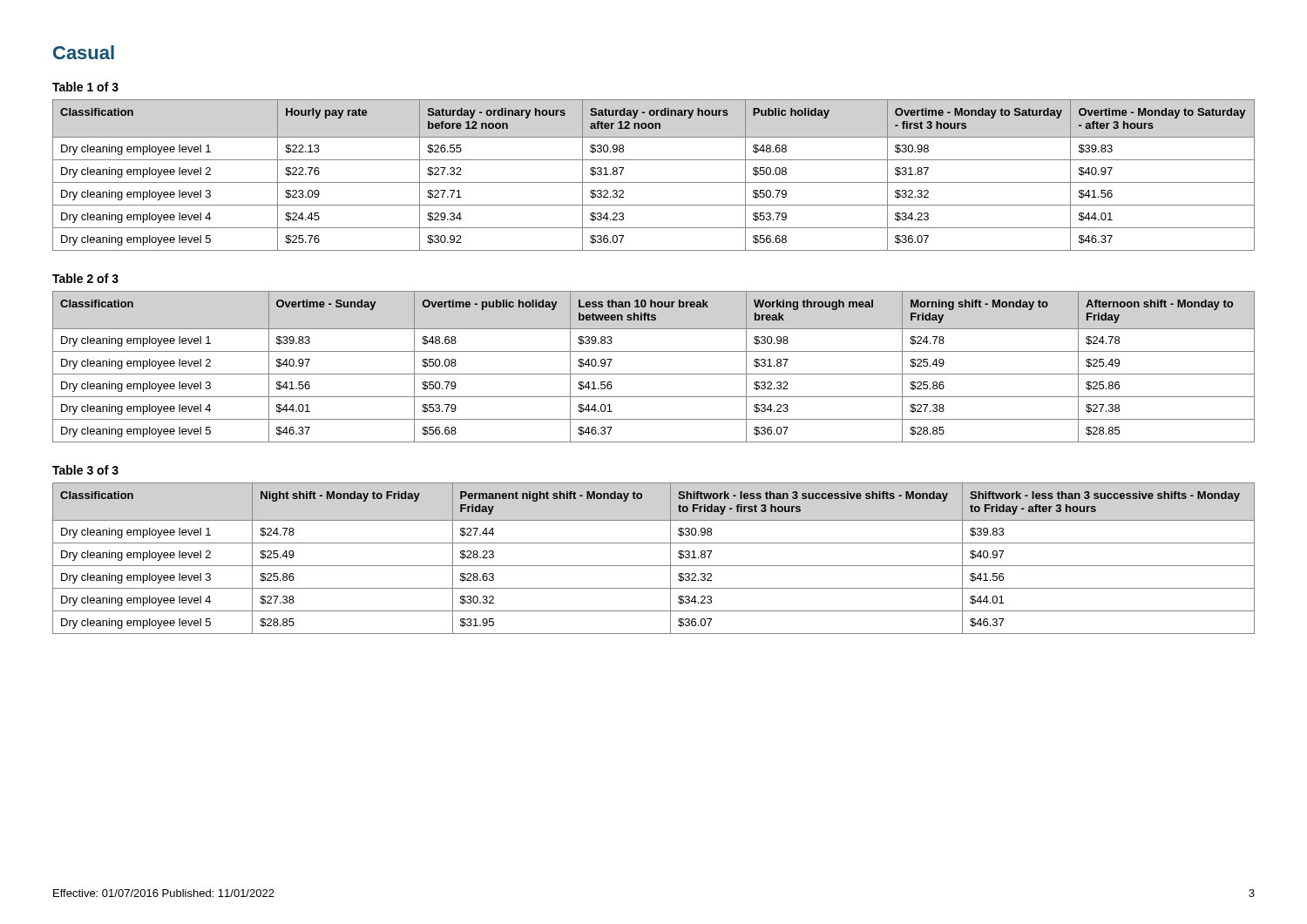1307x924 pixels.
Task: Select the table that reads "Overtime - Monday to"
Action: [654, 175]
